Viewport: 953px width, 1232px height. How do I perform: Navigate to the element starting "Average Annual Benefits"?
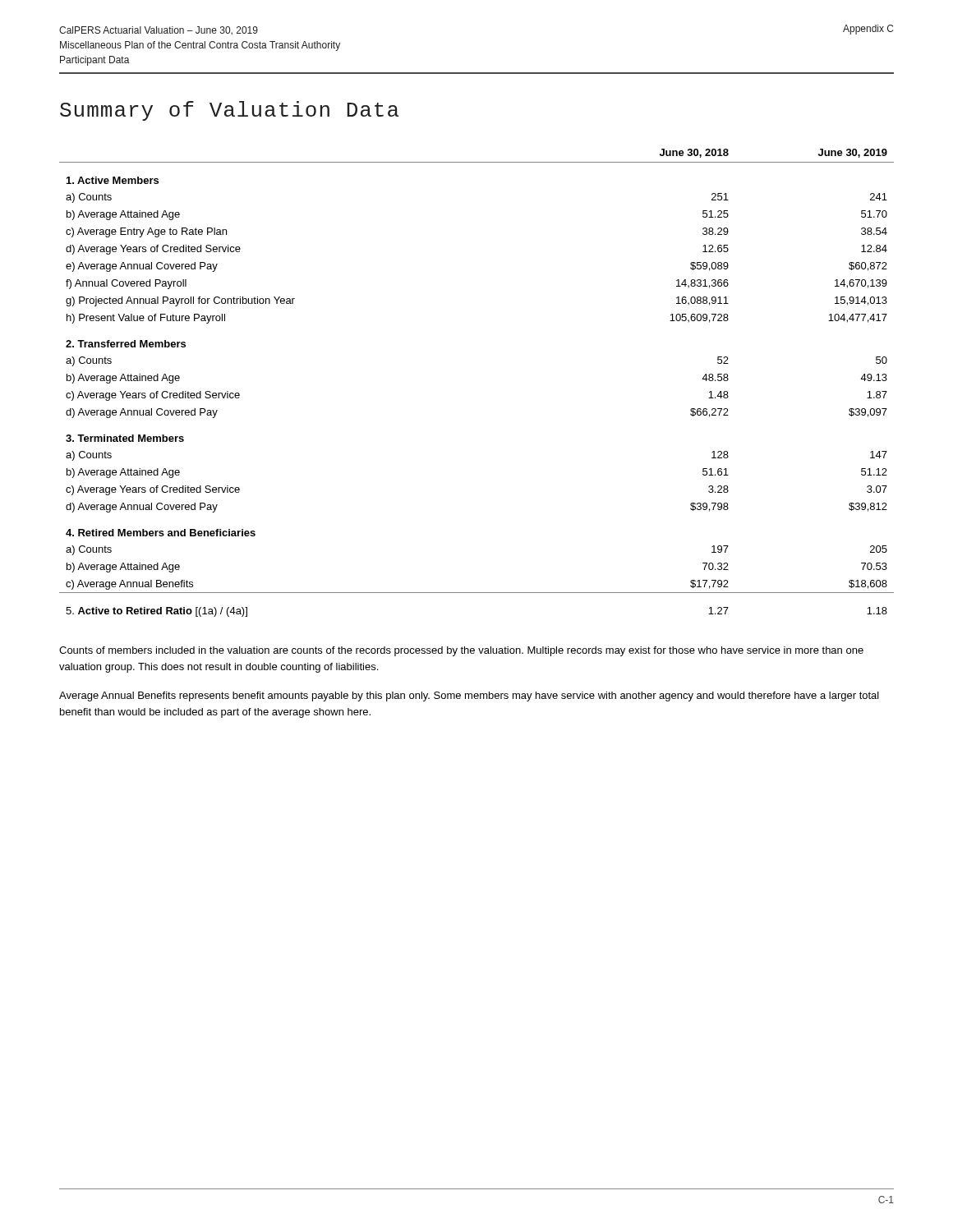click(469, 703)
